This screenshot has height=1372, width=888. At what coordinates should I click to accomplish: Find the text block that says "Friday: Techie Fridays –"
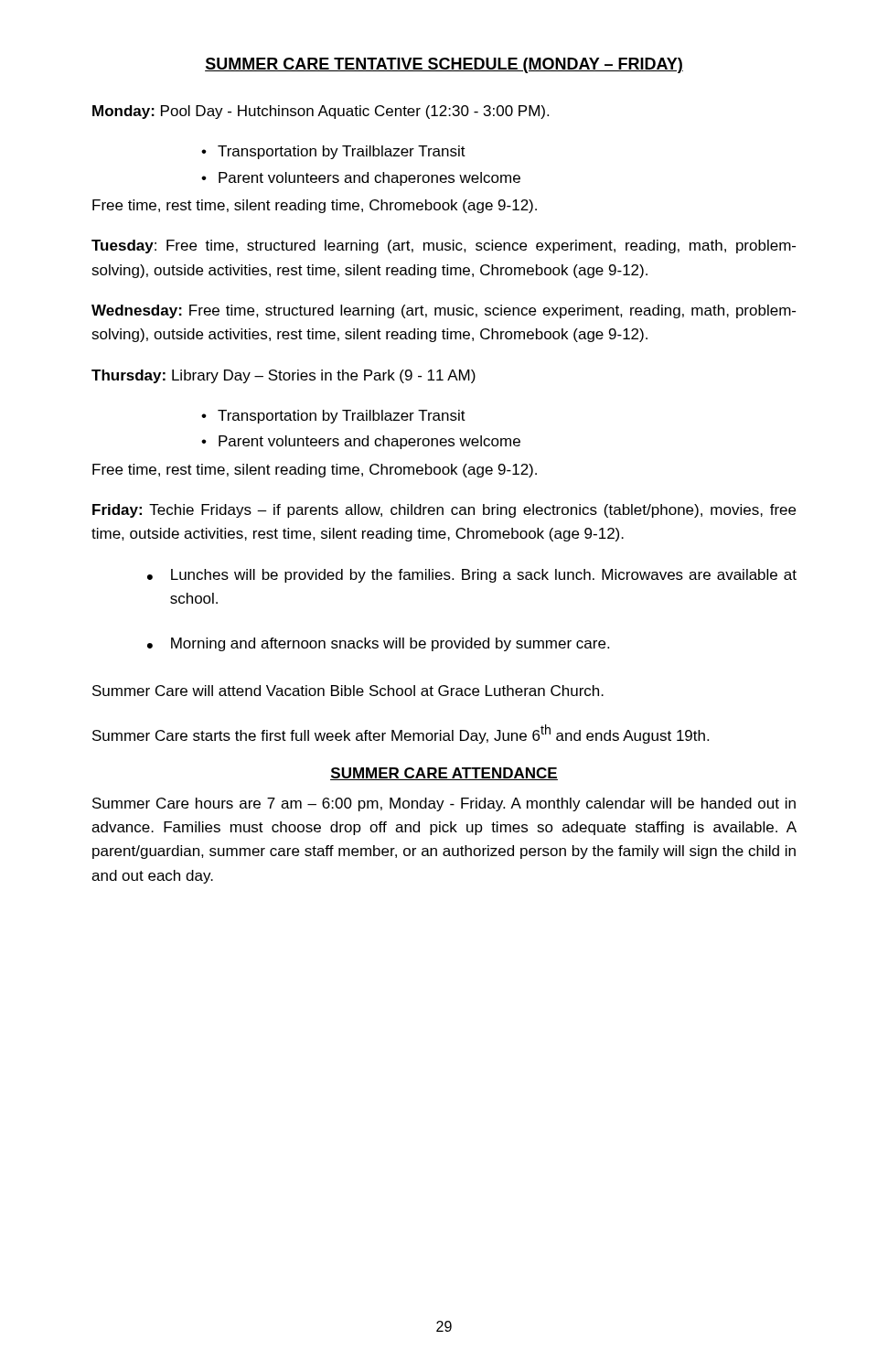(x=444, y=522)
